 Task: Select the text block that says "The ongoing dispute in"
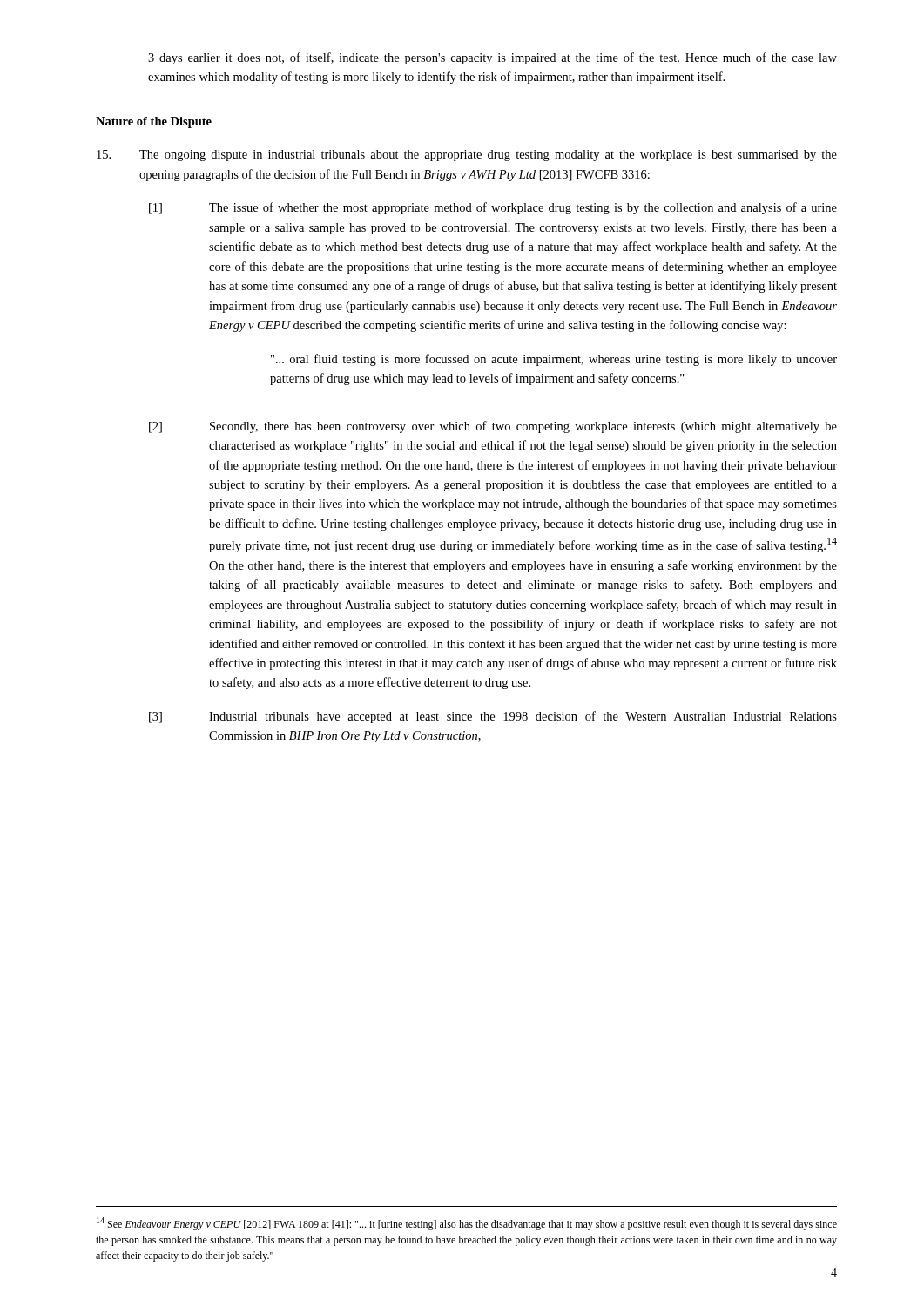point(466,165)
